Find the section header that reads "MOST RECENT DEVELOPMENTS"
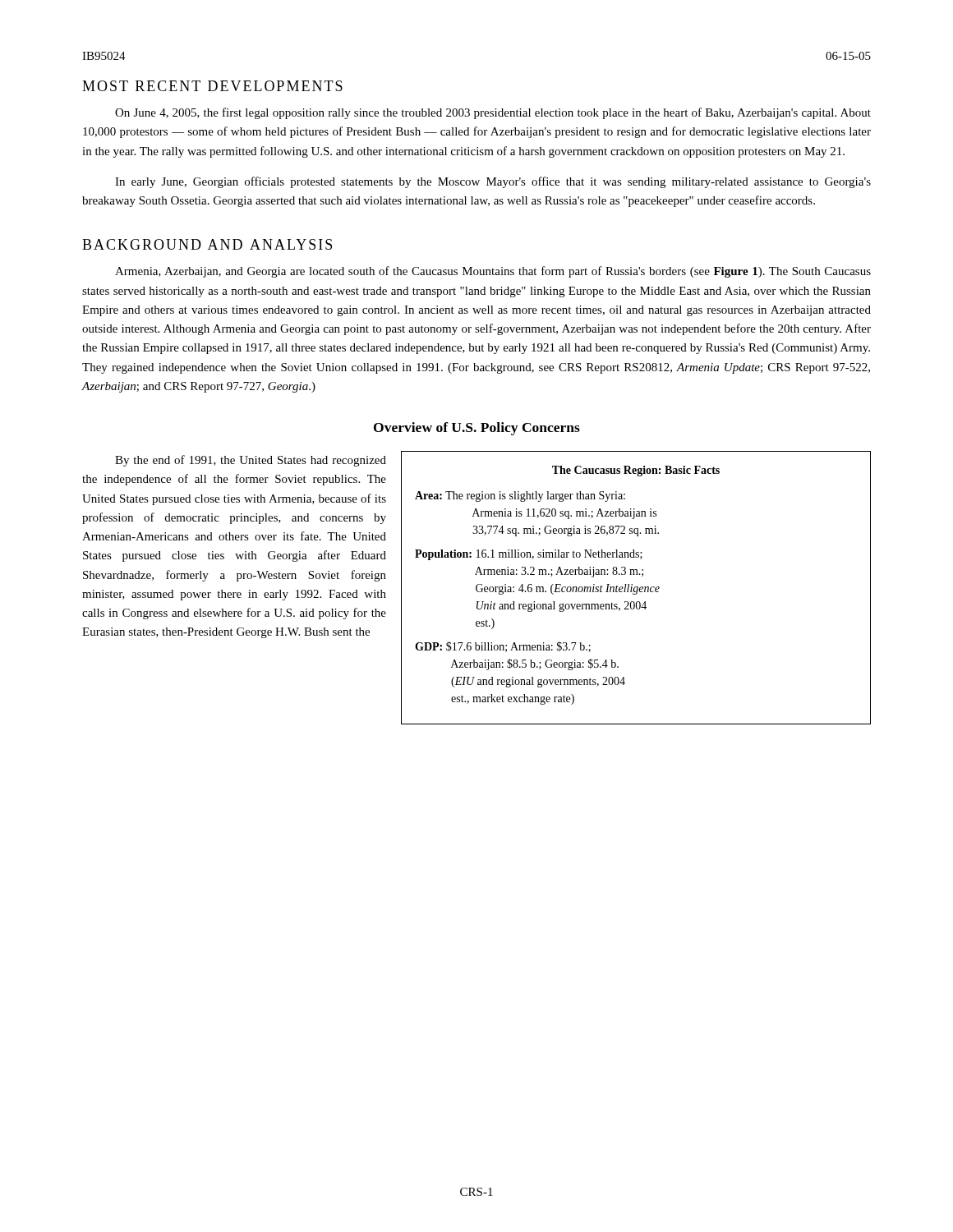The image size is (953, 1232). click(213, 86)
